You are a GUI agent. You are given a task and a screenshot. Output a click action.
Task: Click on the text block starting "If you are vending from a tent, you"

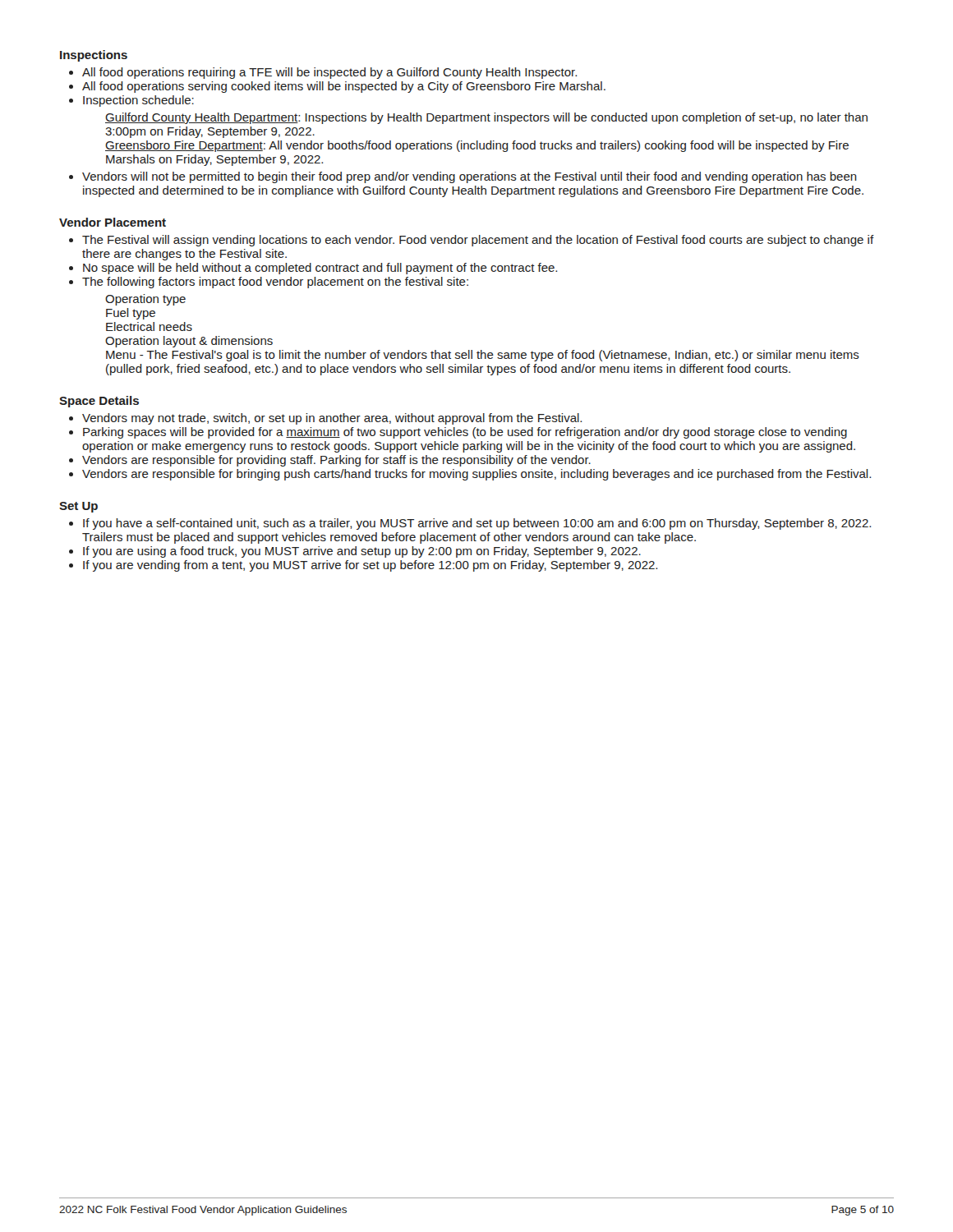pos(488,565)
